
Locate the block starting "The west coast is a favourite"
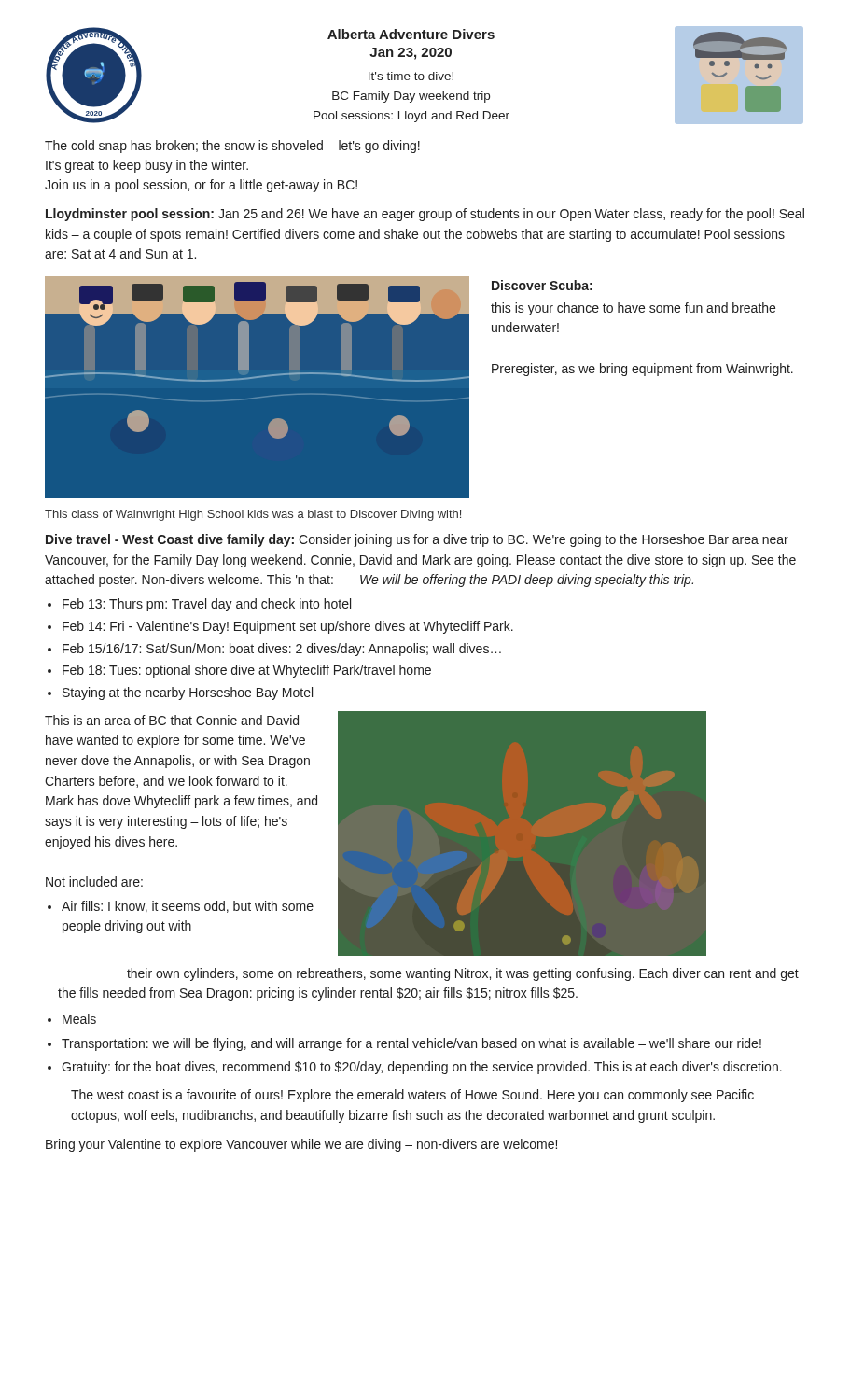413,1105
